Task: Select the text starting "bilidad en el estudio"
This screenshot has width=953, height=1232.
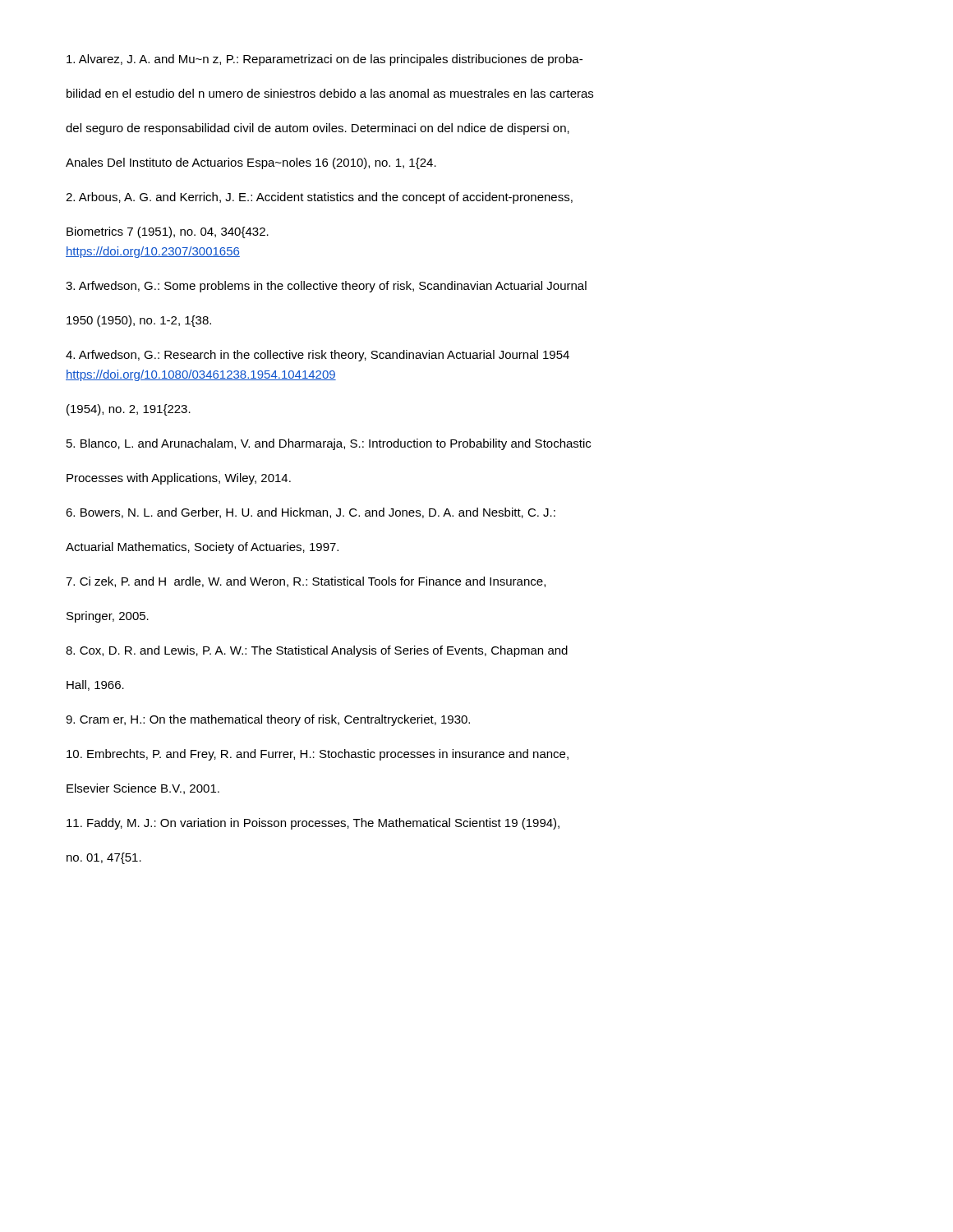Action: pyautogui.click(x=330, y=93)
